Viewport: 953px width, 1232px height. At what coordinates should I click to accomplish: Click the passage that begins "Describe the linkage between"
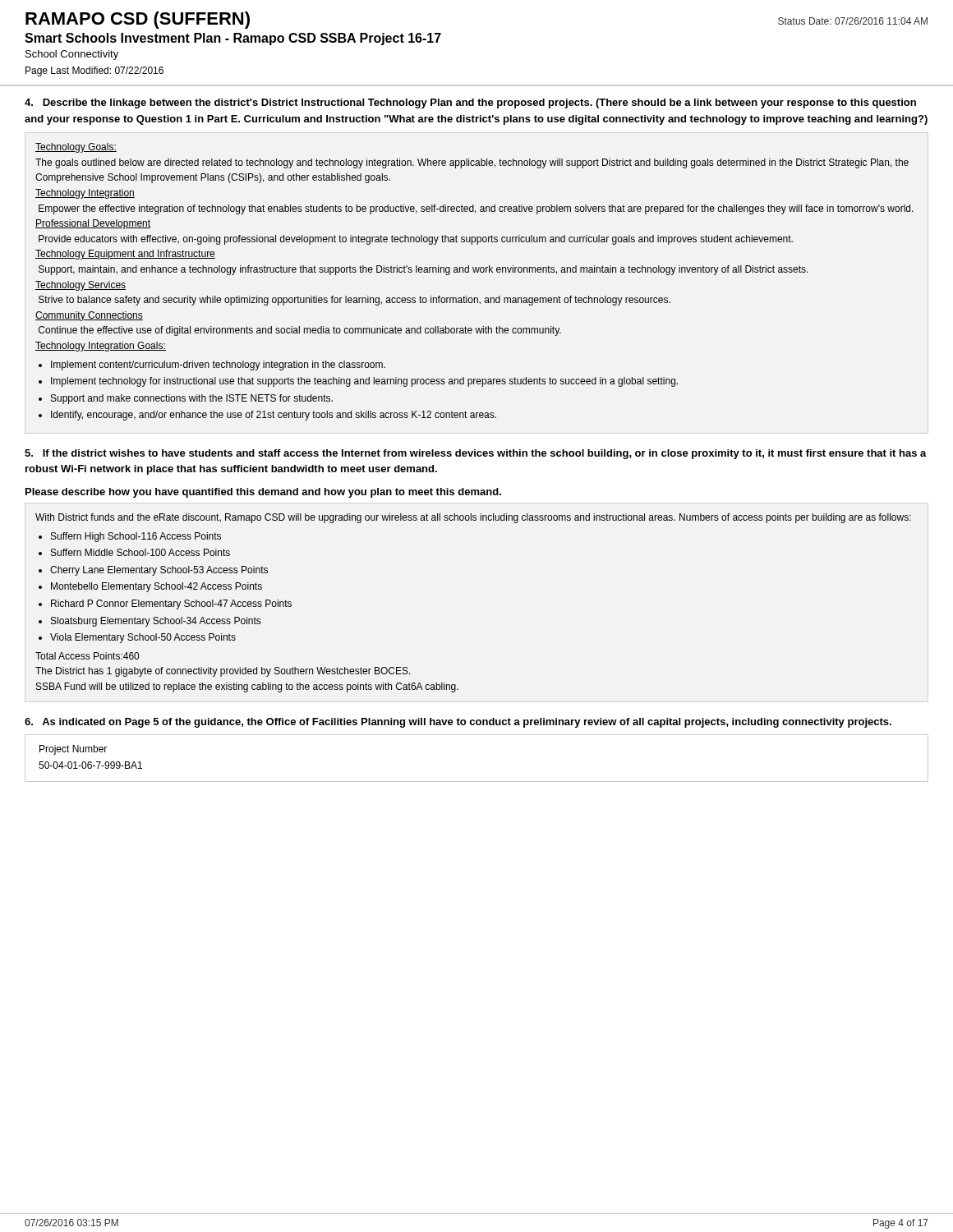pos(476,111)
